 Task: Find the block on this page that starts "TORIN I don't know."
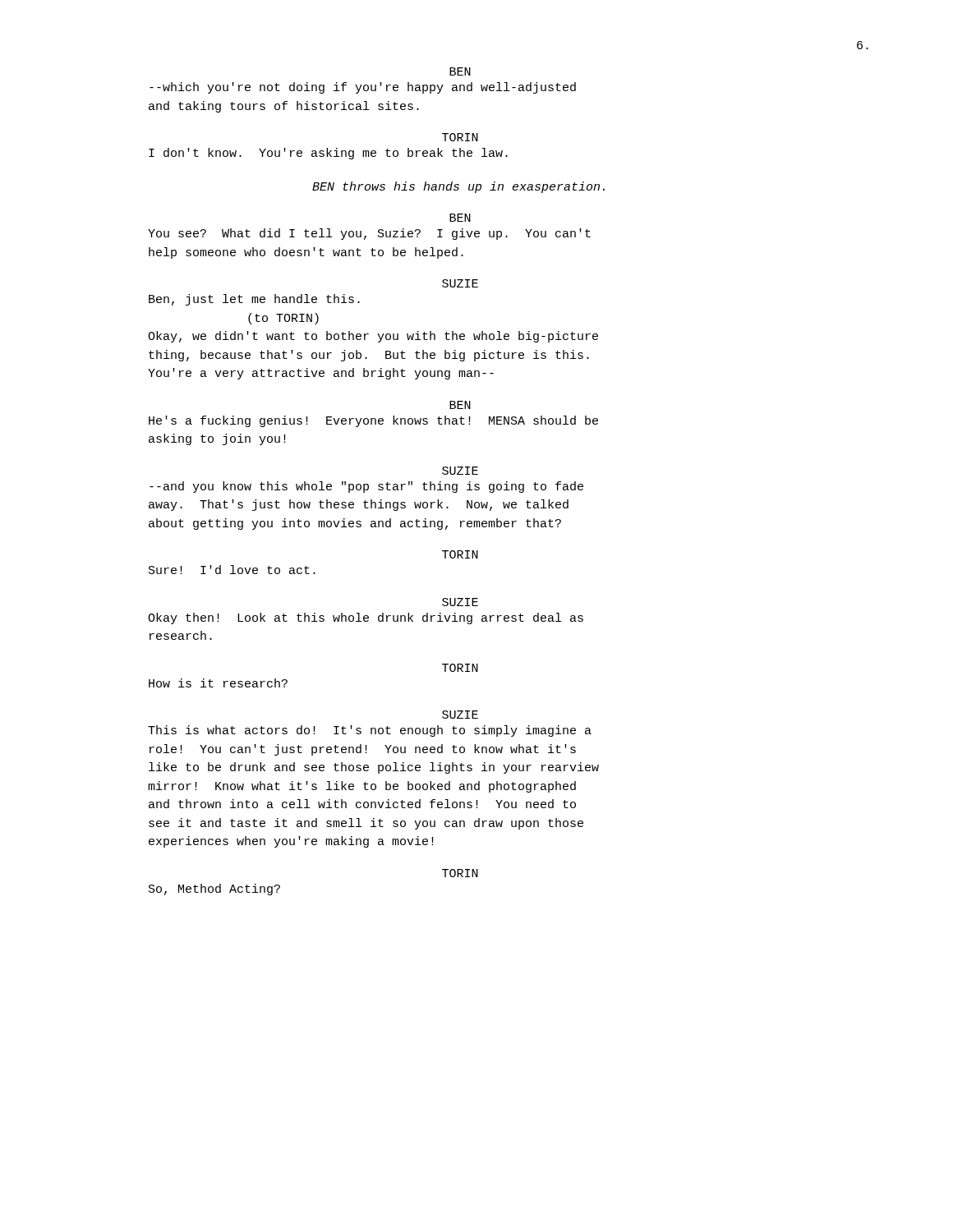(x=460, y=148)
